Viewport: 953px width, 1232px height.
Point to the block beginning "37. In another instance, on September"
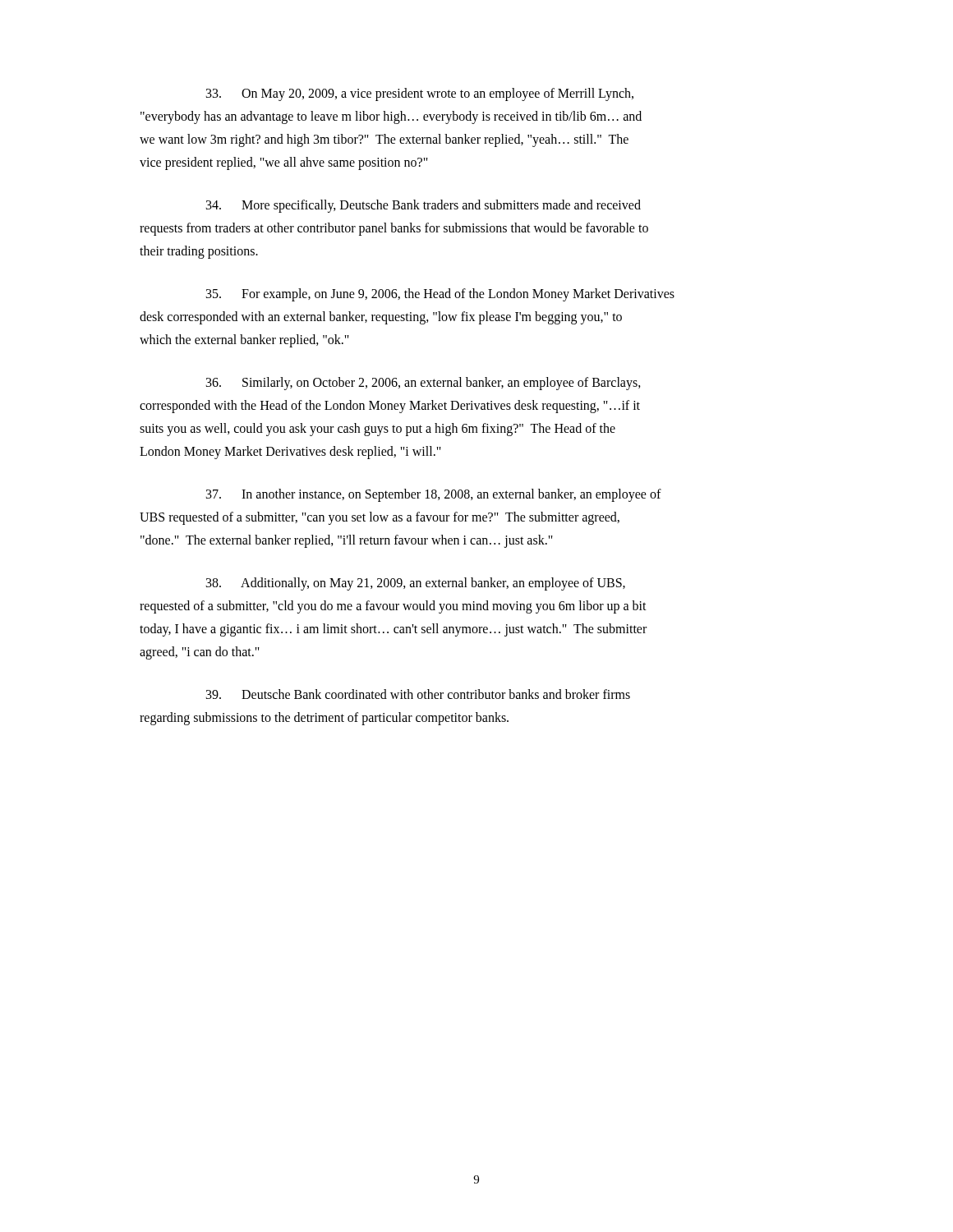[x=476, y=517]
